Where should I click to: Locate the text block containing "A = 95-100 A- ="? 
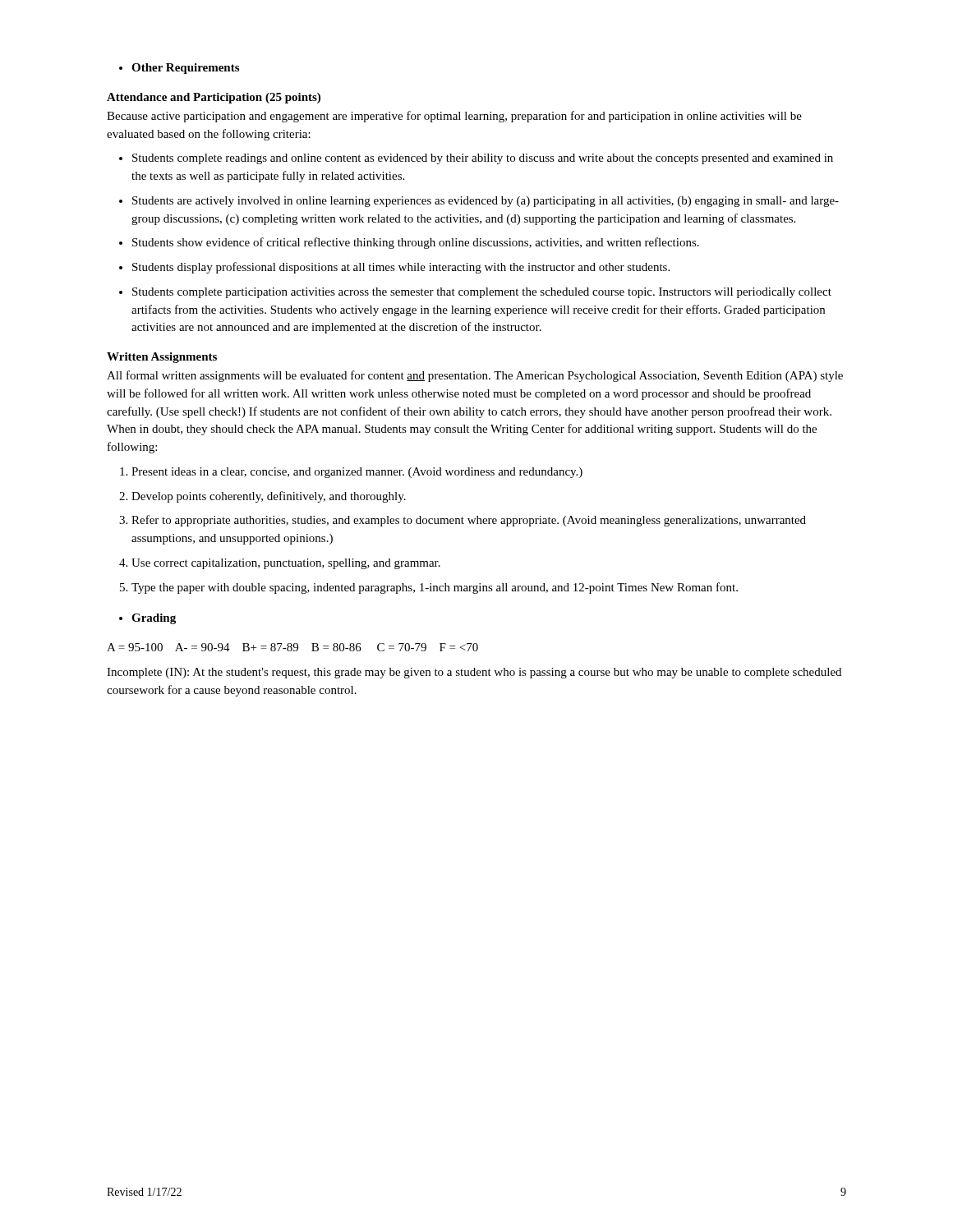click(293, 647)
